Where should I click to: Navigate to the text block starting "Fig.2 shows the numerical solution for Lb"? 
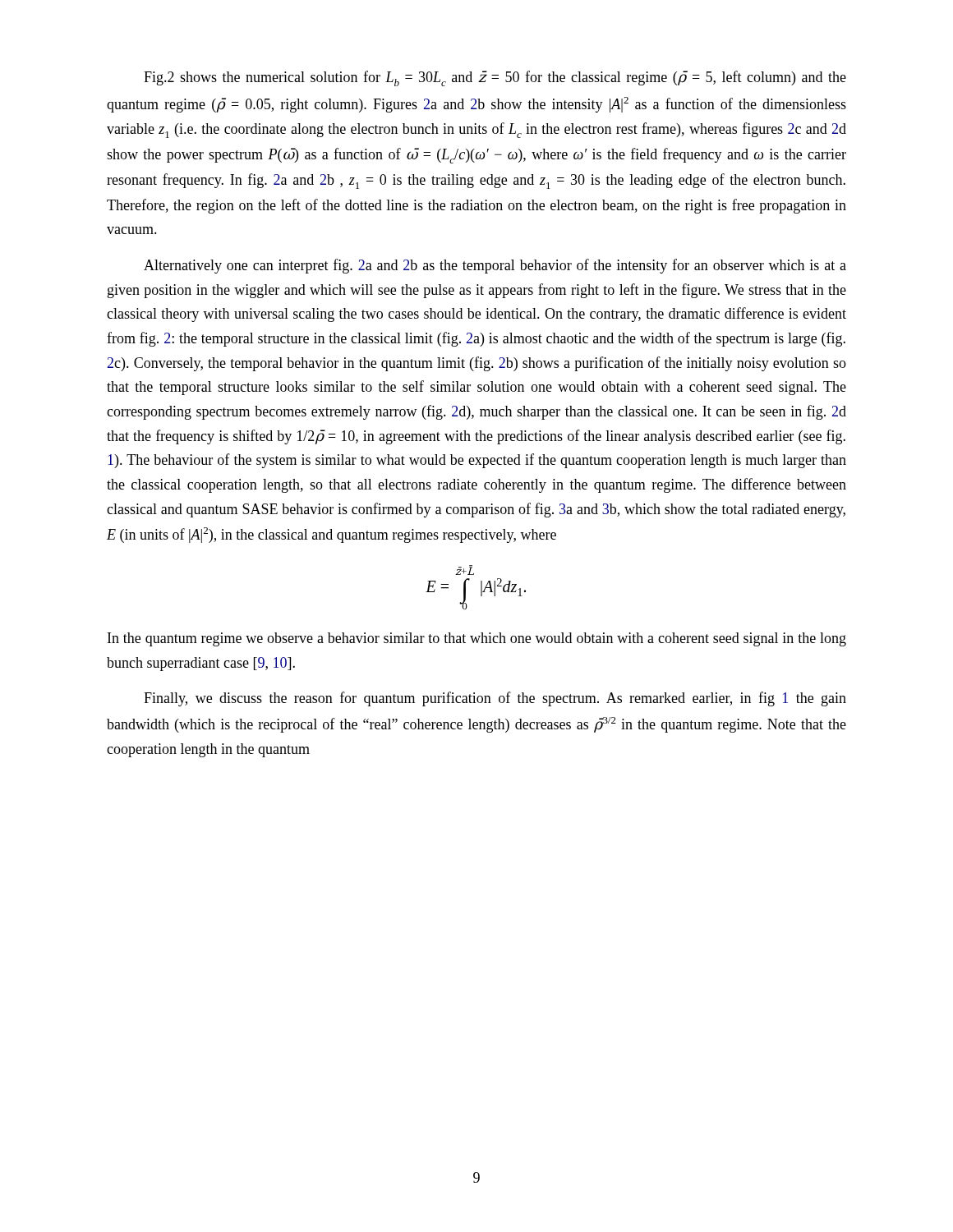point(476,307)
